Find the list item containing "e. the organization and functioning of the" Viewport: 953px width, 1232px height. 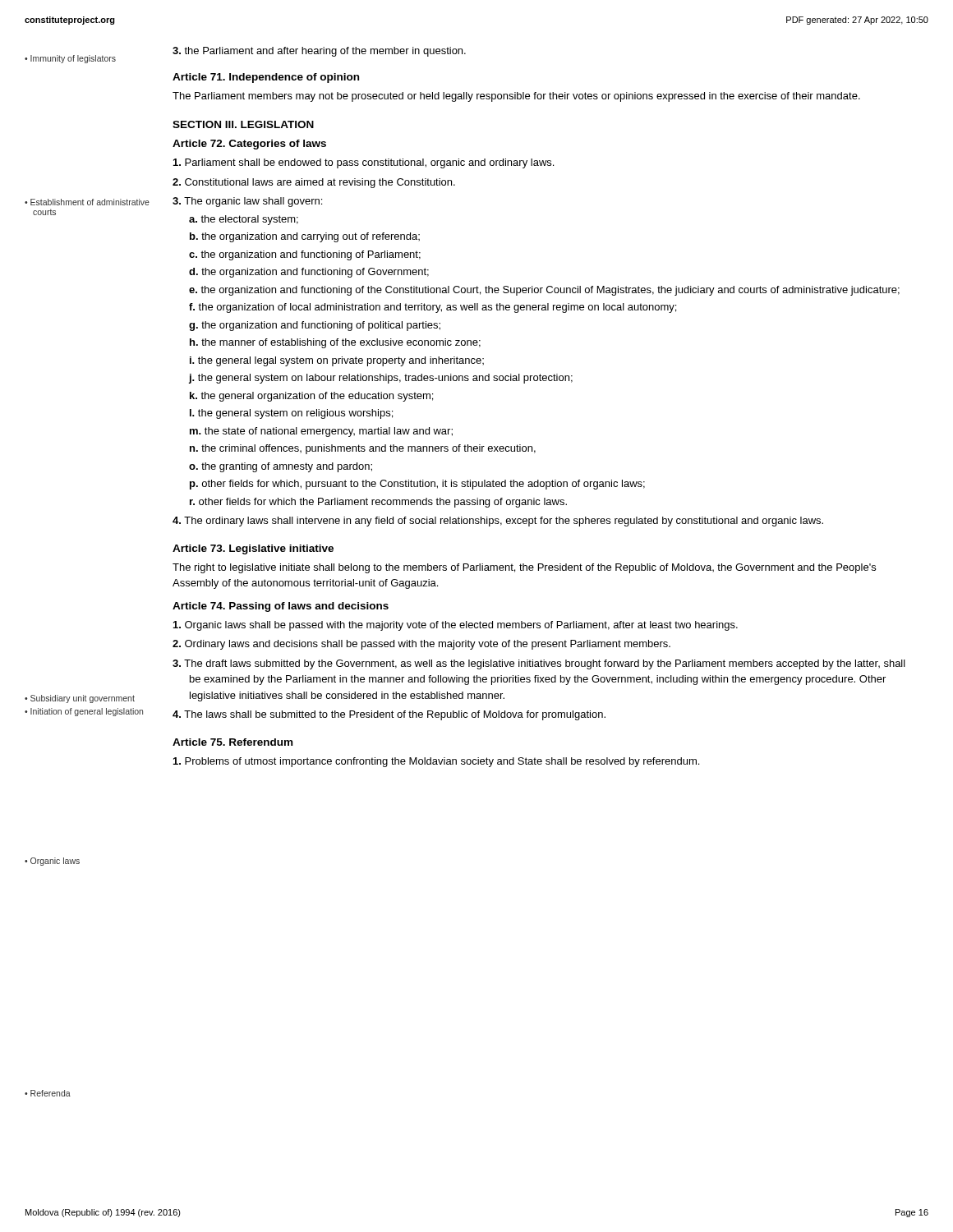coord(545,289)
